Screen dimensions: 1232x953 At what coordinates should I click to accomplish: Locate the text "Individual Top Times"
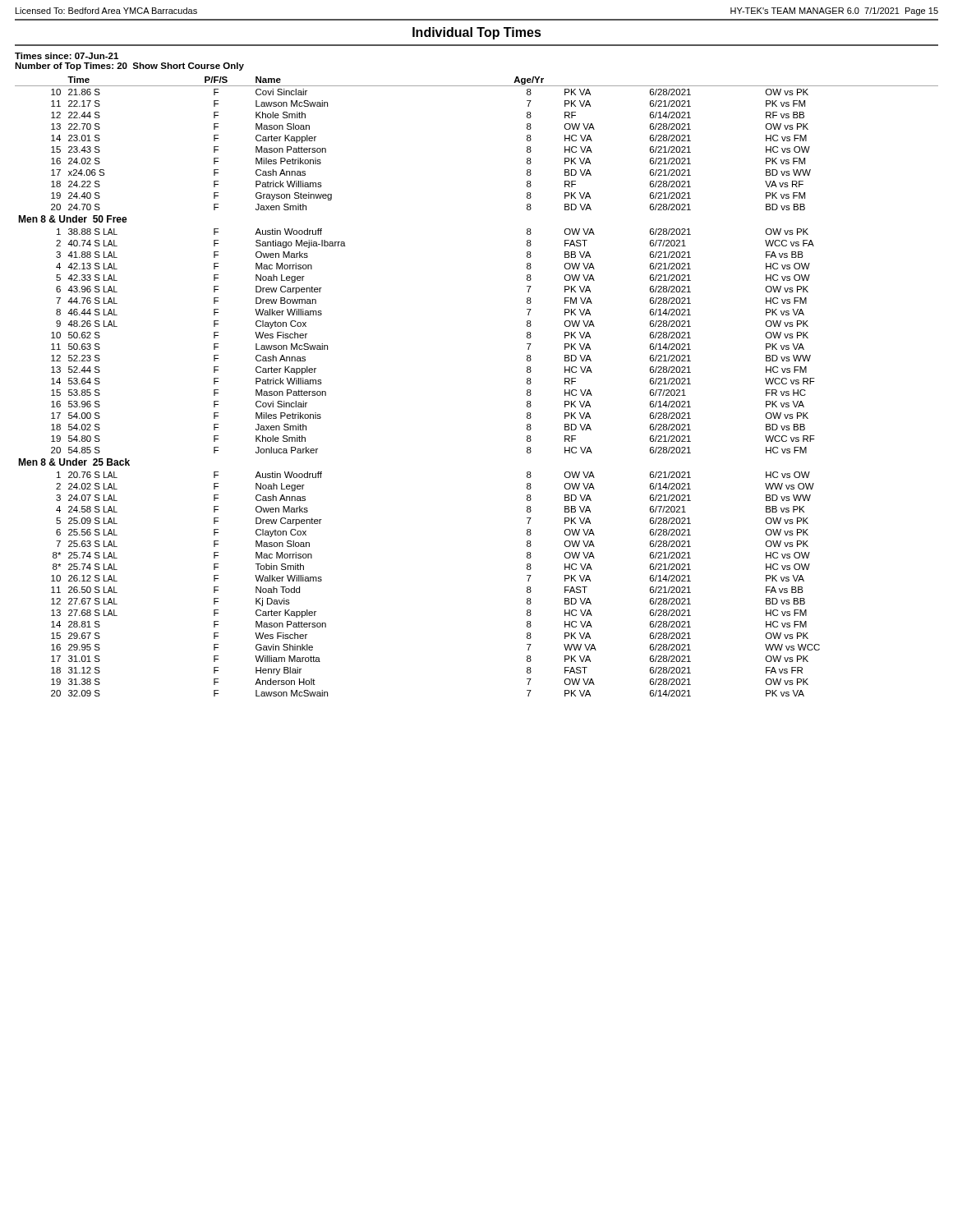[476, 32]
